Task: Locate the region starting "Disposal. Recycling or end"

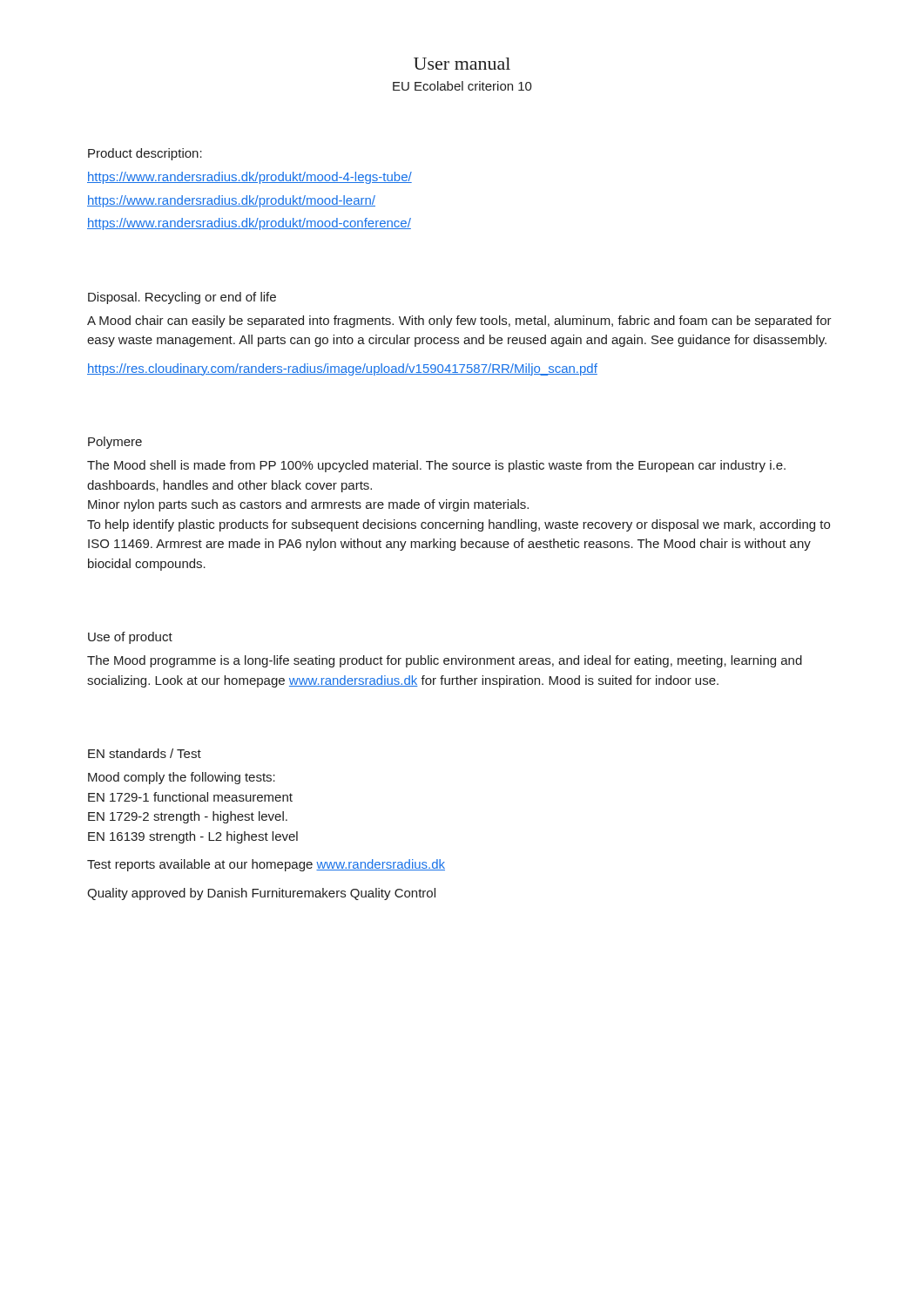Action: pos(182,296)
